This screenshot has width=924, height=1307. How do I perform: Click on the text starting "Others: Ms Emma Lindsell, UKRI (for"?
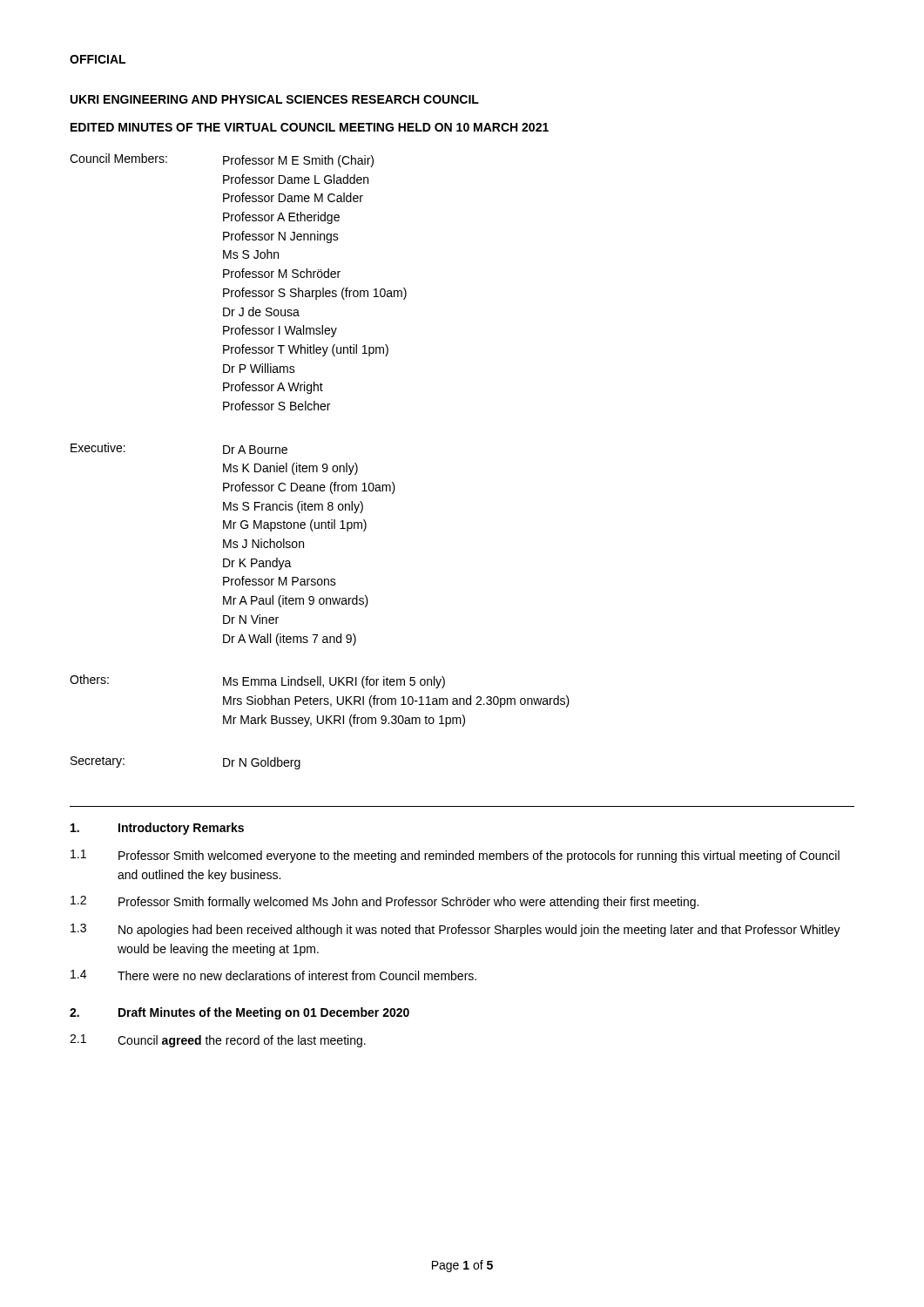(x=462, y=707)
